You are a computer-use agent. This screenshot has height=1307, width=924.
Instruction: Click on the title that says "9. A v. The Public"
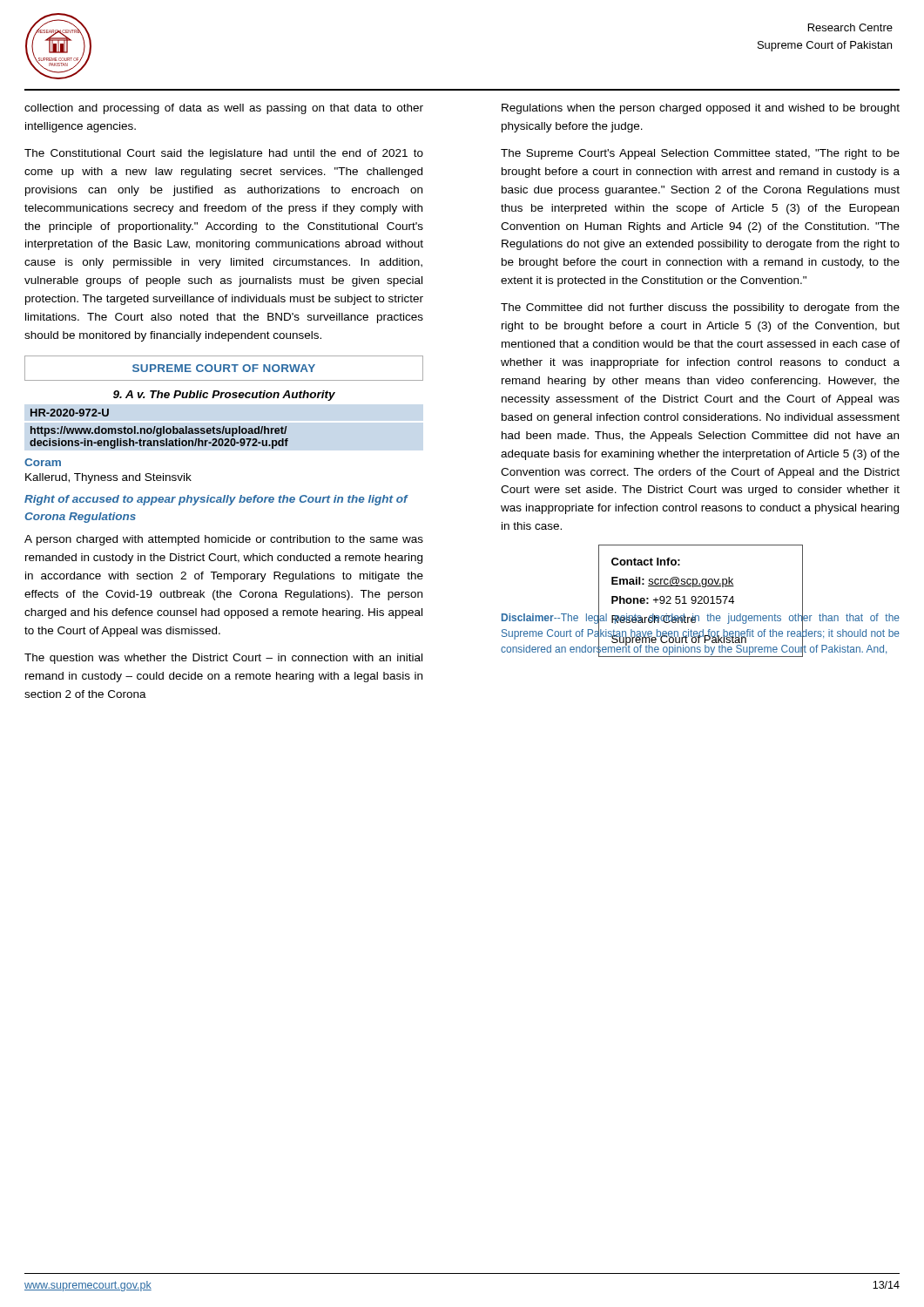tap(224, 394)
